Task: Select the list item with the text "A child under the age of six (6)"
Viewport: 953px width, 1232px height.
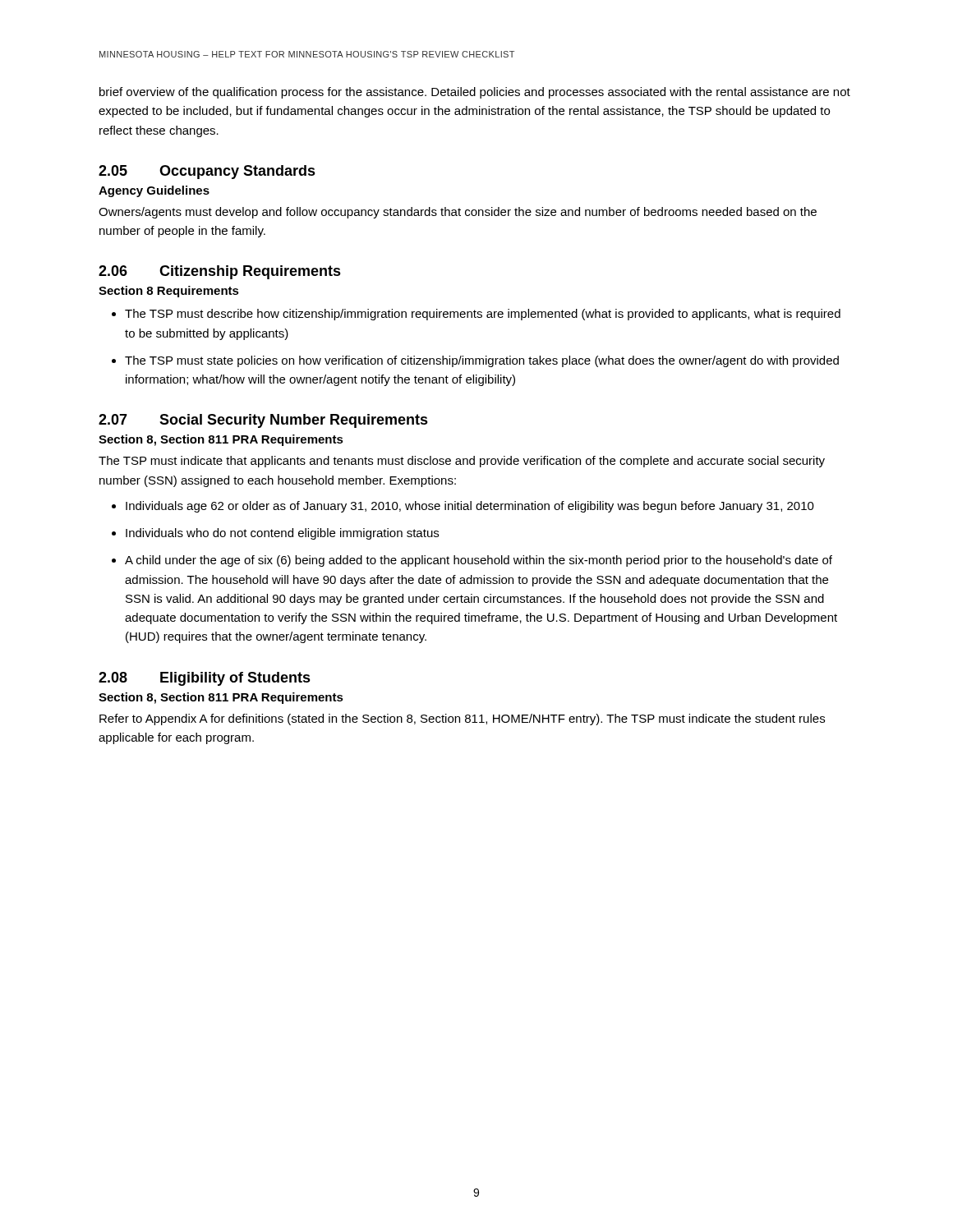Action: (x=481, y=598)
